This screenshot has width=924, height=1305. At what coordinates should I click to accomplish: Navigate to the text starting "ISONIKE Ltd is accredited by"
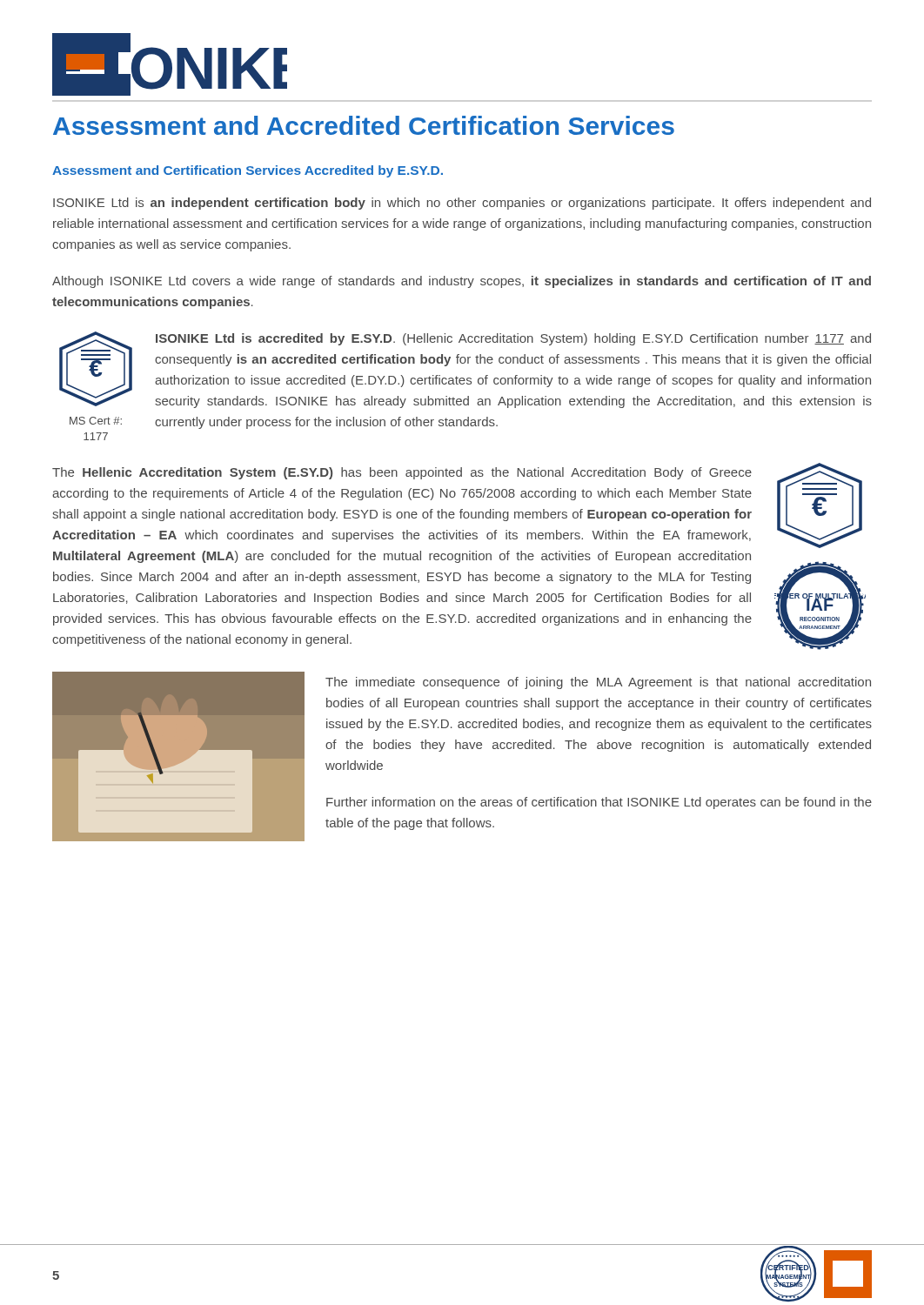pyautogui.click(x=513, y=380)
